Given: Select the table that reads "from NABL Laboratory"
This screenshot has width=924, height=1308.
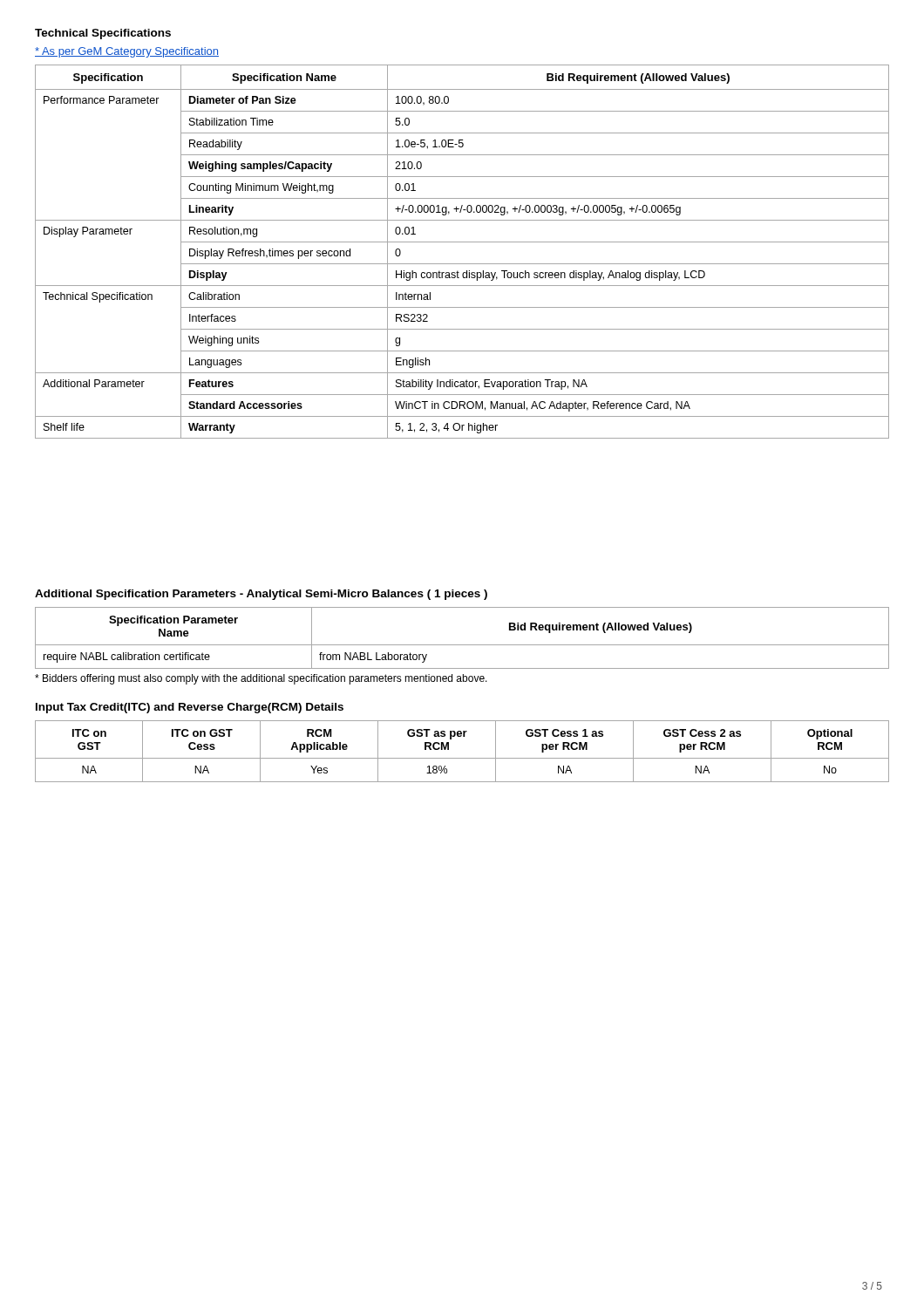Looking at the screenshot, I should (x=462, y=638).
